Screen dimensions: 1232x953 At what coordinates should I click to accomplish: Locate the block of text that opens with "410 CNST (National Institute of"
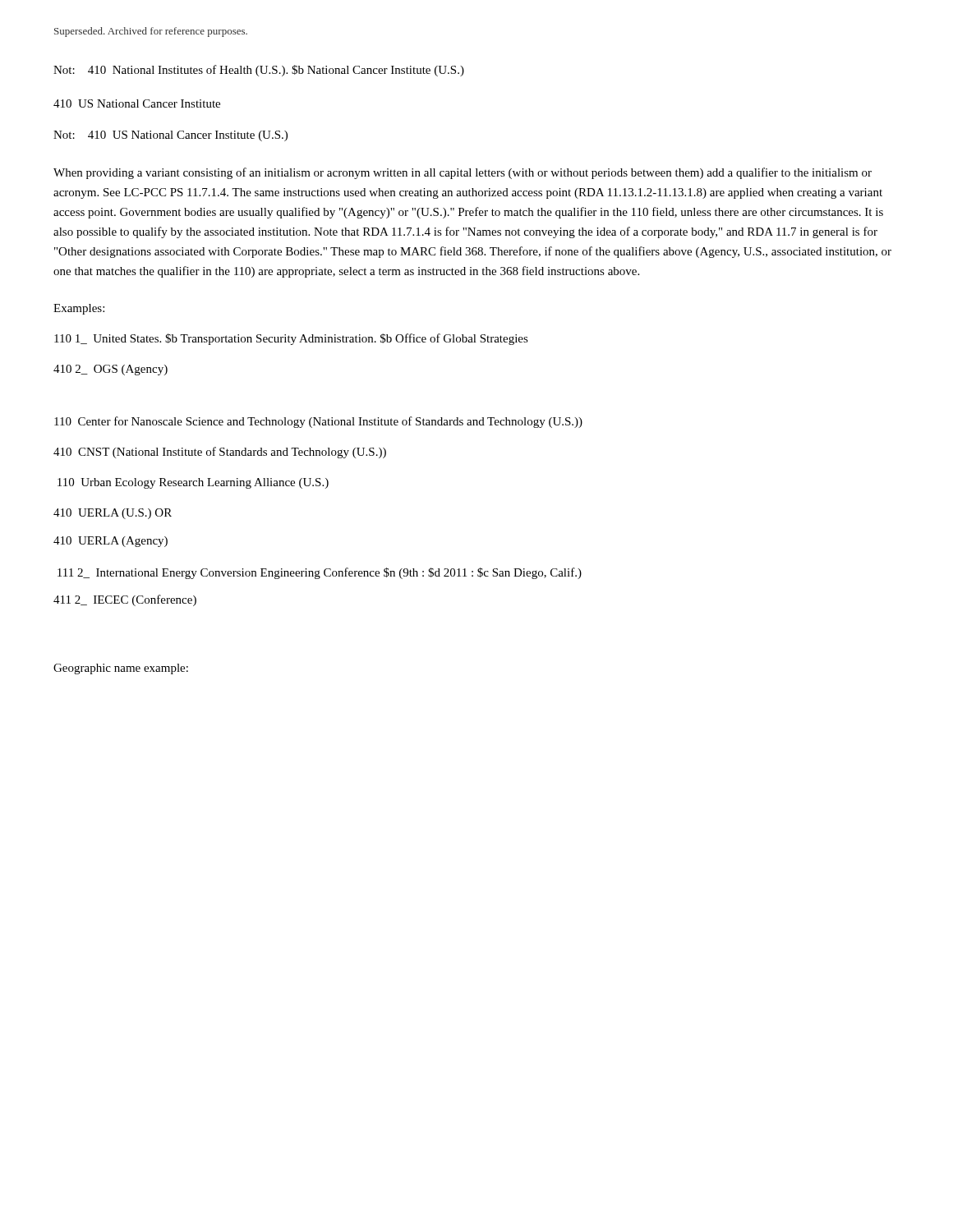(220, 452)
